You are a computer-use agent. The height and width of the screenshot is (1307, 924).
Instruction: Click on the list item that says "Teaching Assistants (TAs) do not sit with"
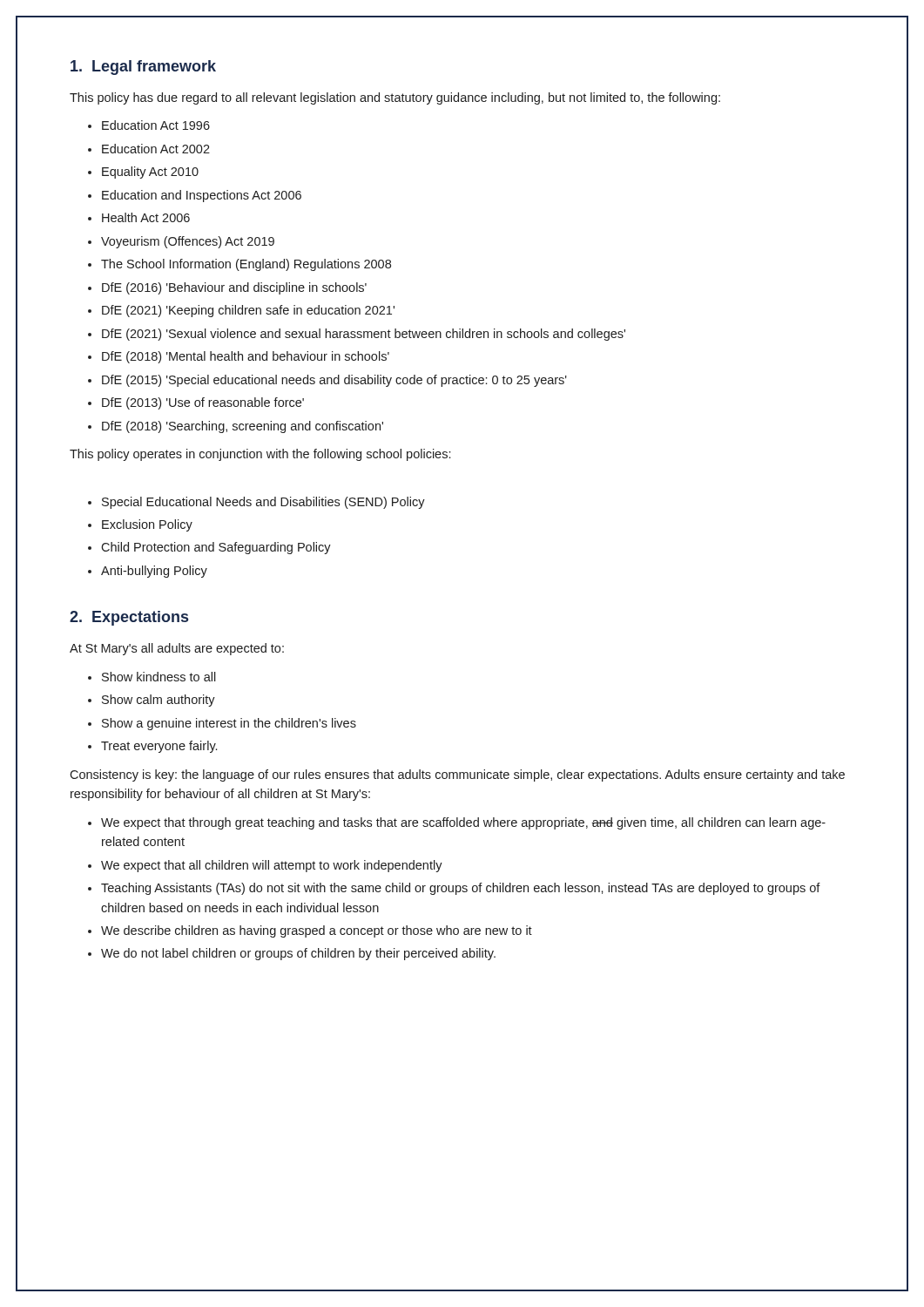460,898
